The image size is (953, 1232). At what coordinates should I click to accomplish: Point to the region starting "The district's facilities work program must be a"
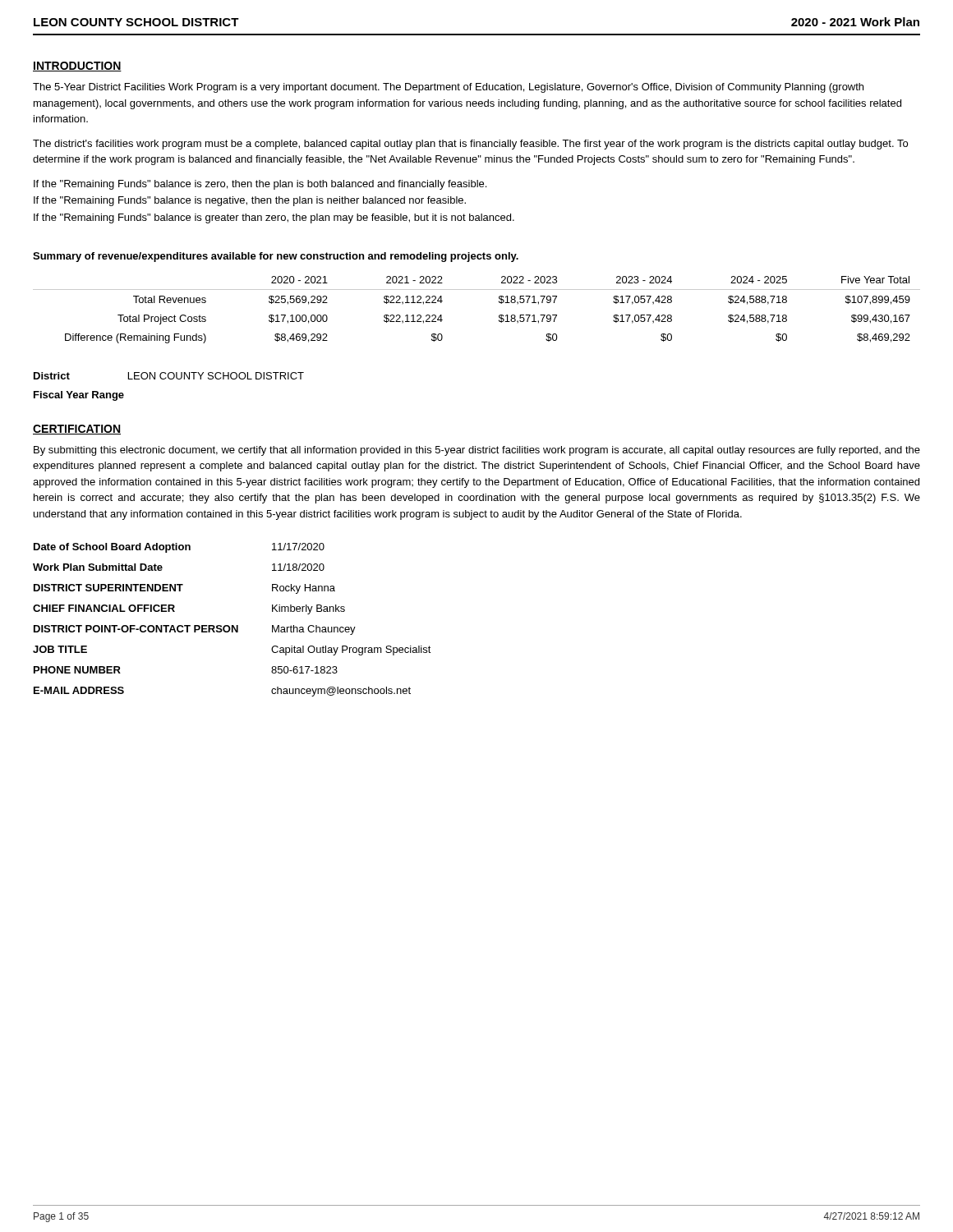471,151
